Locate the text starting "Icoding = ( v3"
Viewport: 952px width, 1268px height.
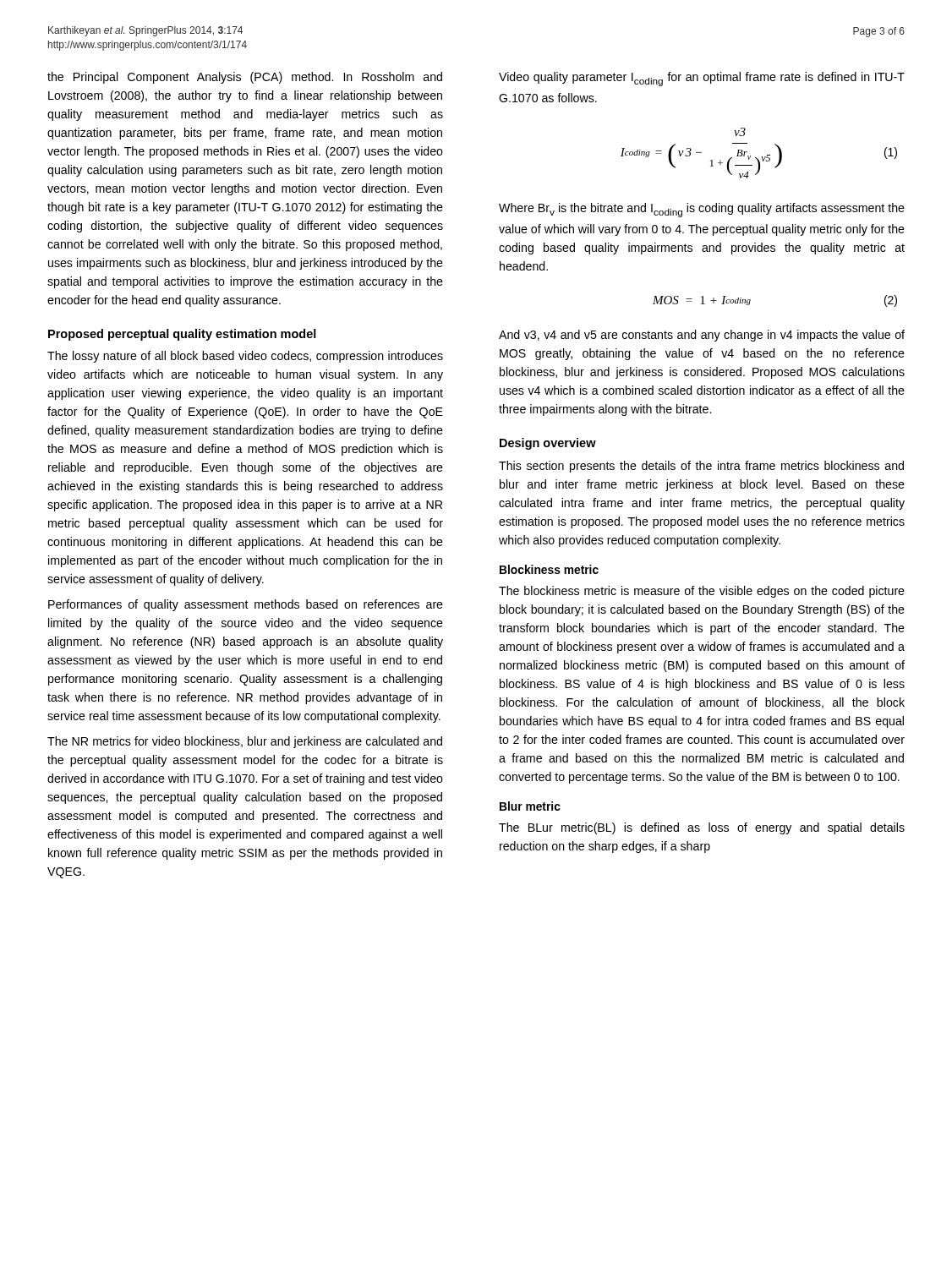(x=759, y=153)
